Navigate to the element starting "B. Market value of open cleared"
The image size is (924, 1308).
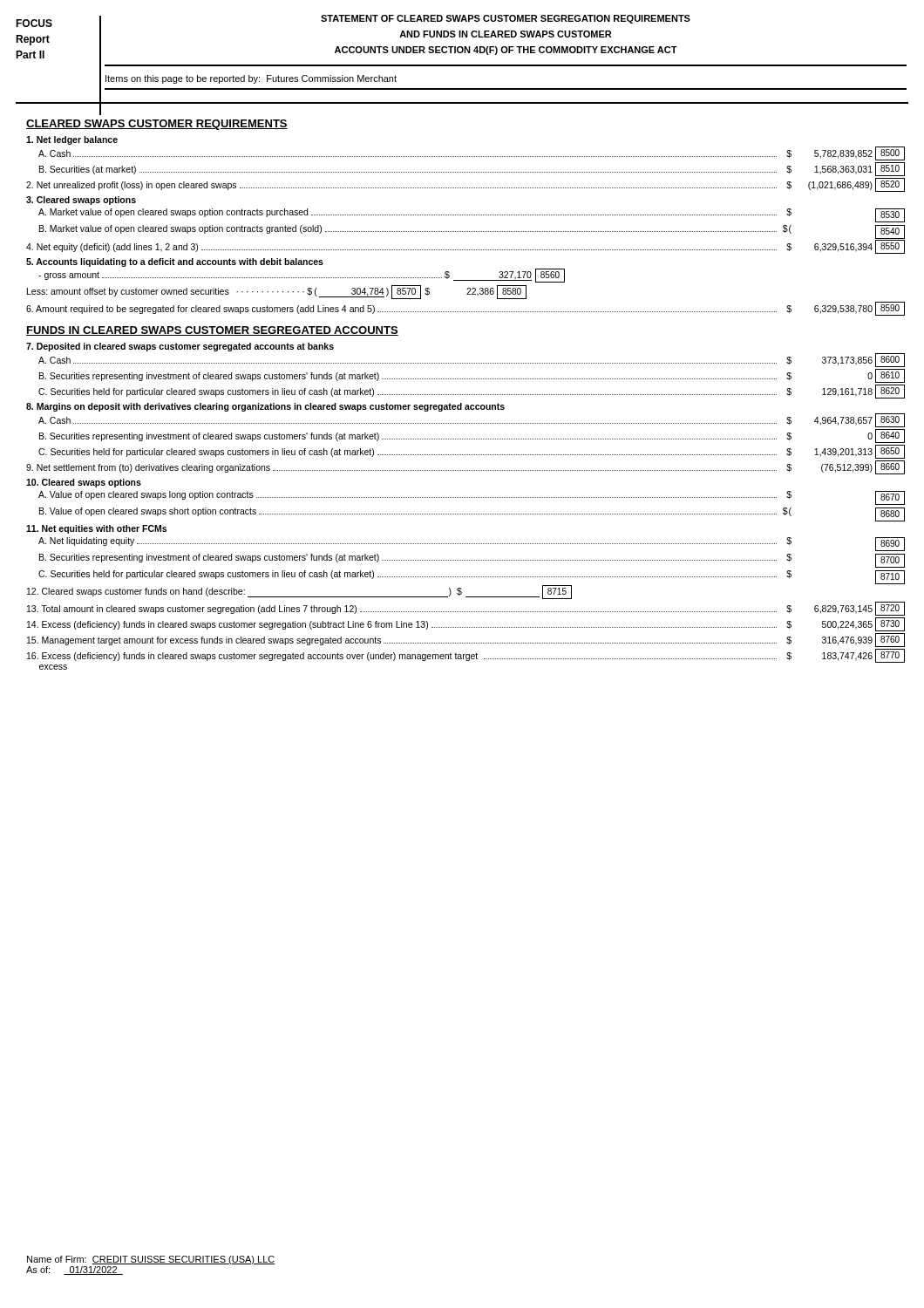pyautogui.click(x=465, y=231)
